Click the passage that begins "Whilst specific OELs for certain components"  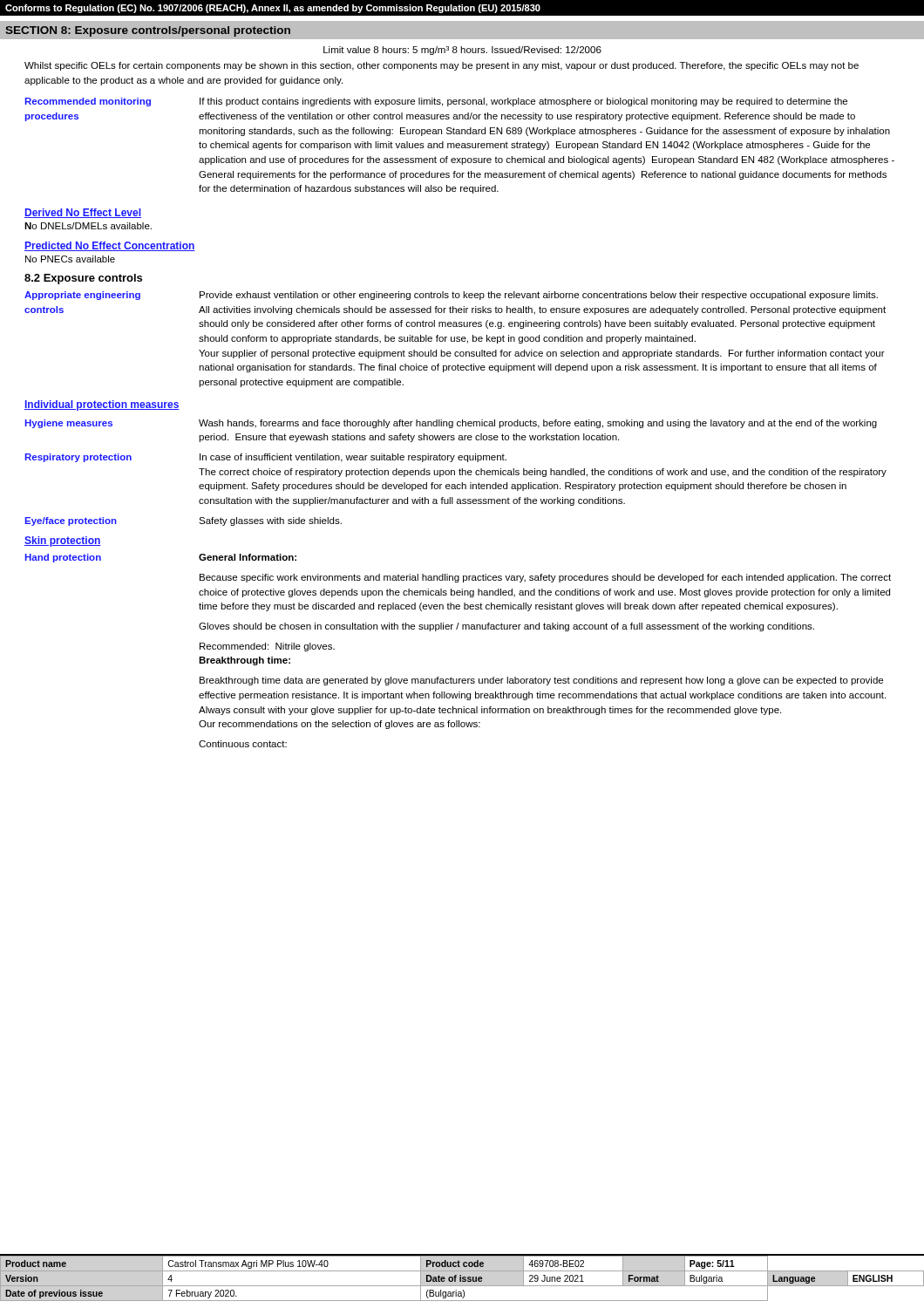pos(442,73)
